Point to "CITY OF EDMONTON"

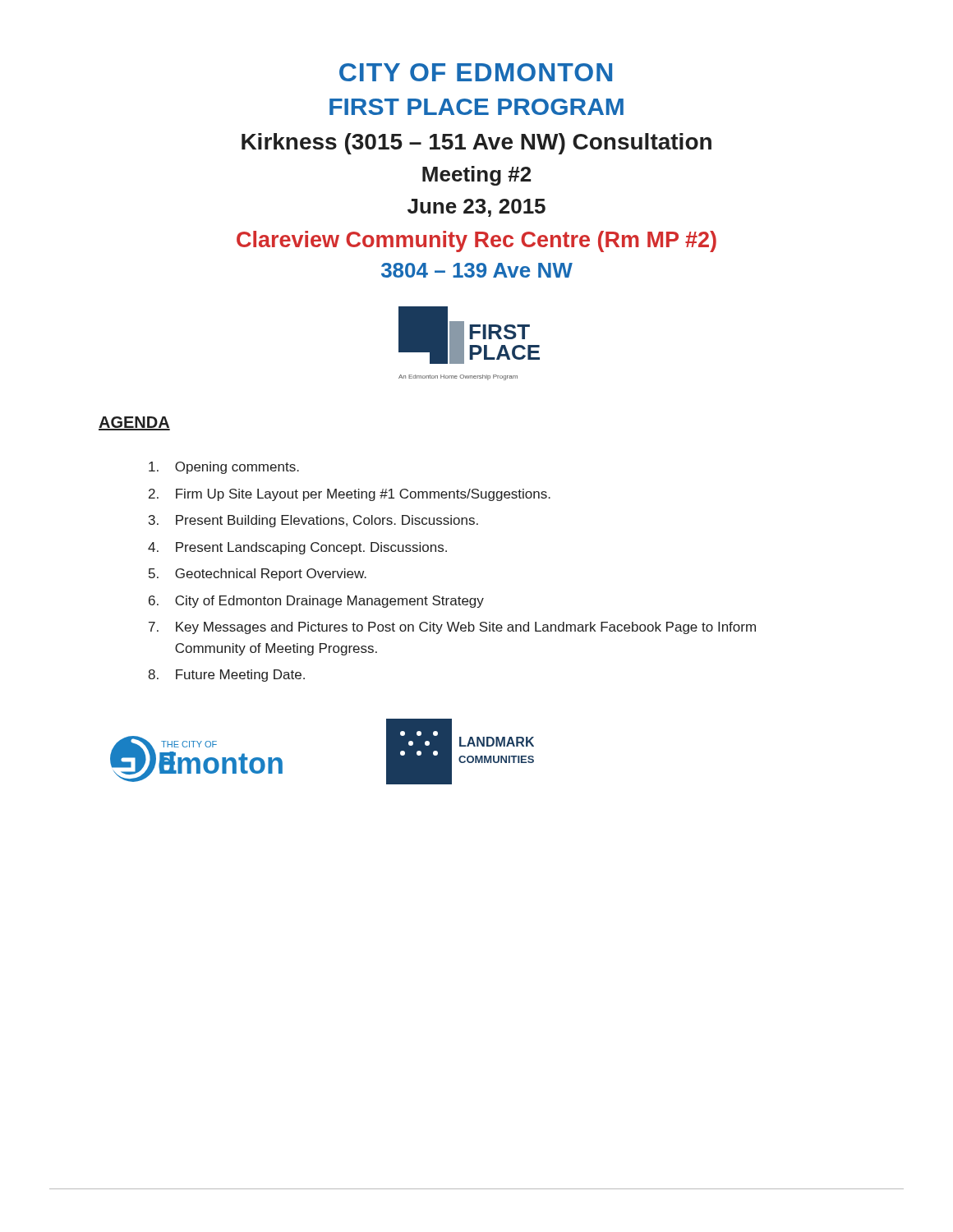pos(476,72)
